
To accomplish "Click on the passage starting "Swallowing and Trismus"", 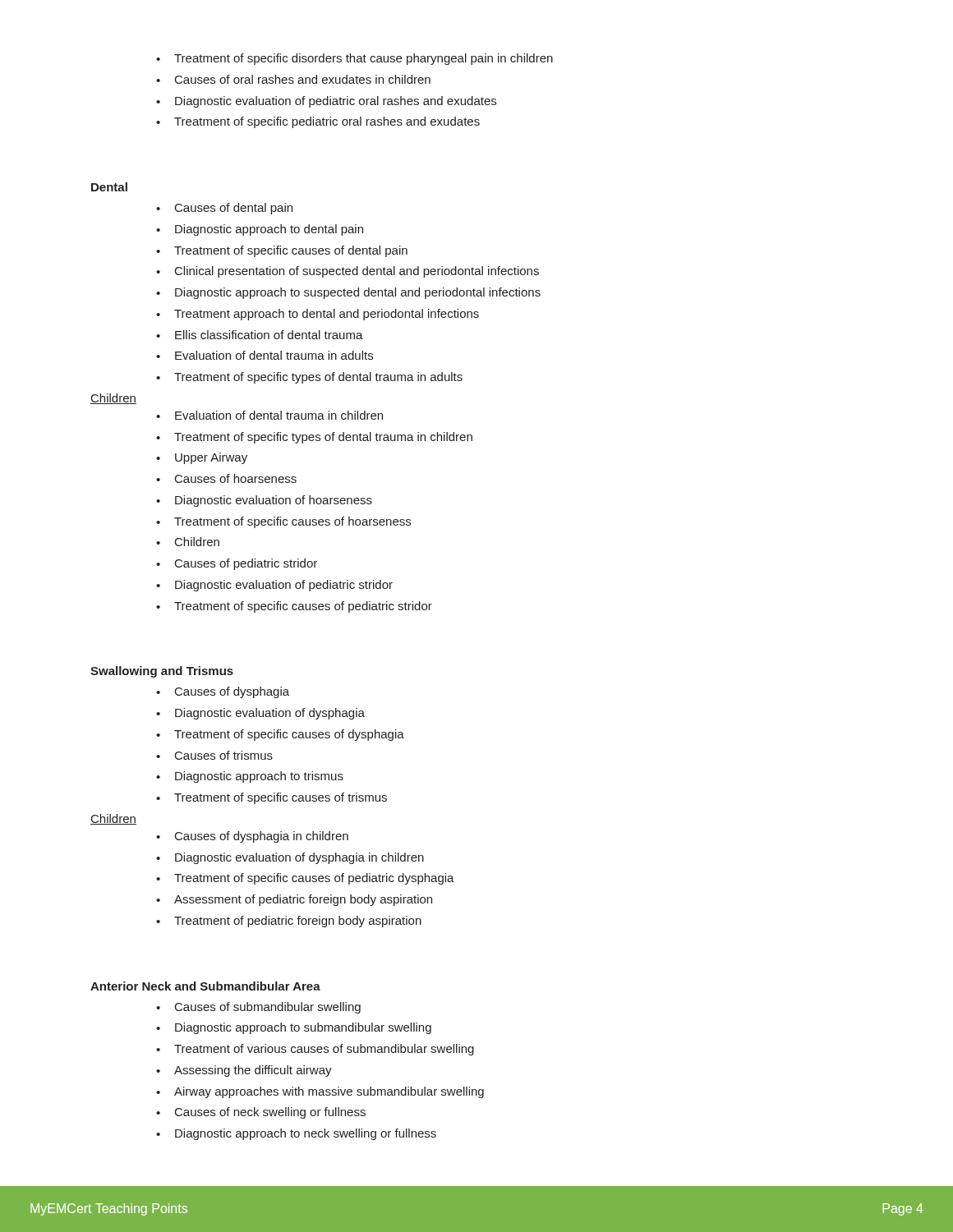I will [162, 671].
